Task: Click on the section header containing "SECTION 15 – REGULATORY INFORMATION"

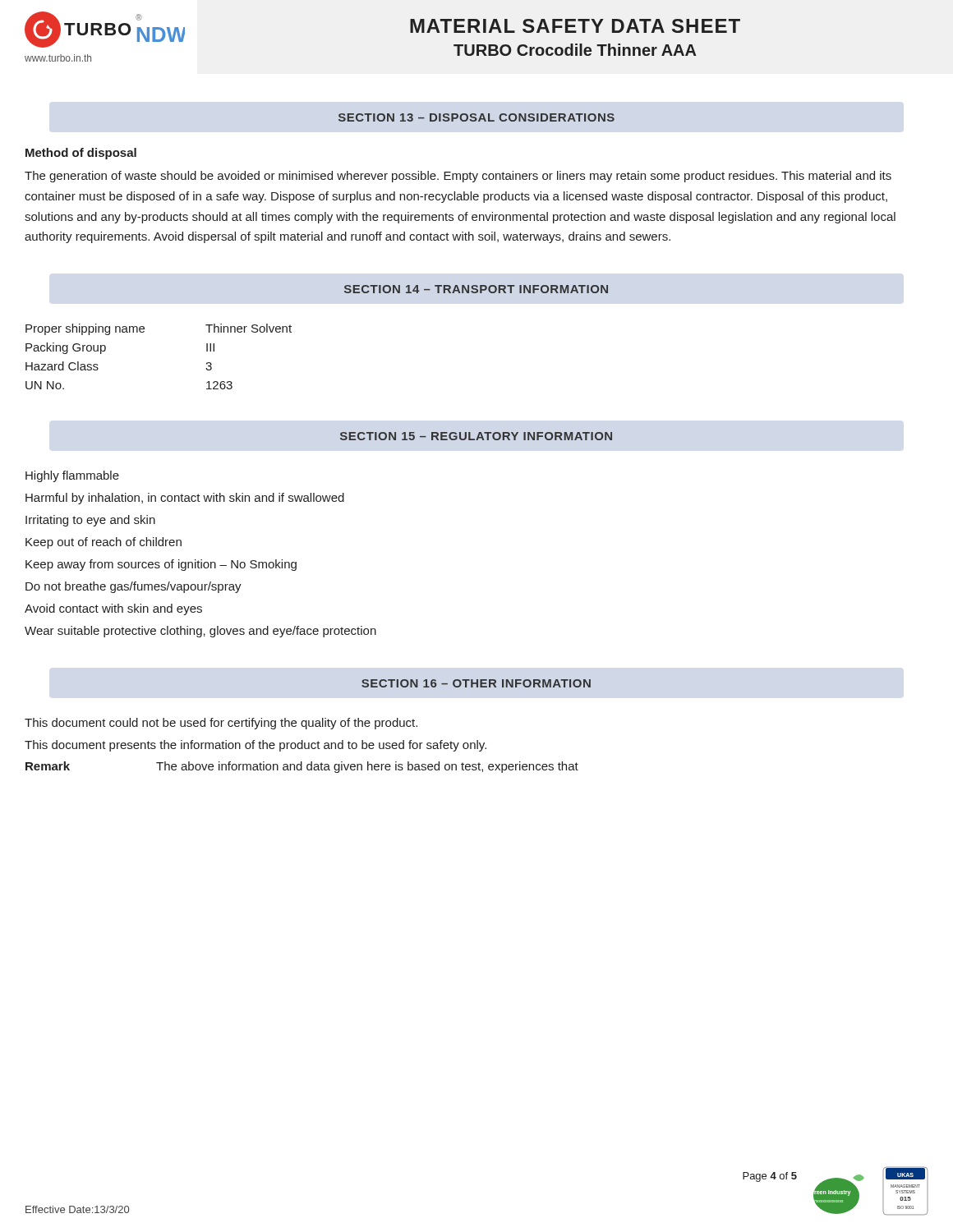Action: (x=476, y=436)
